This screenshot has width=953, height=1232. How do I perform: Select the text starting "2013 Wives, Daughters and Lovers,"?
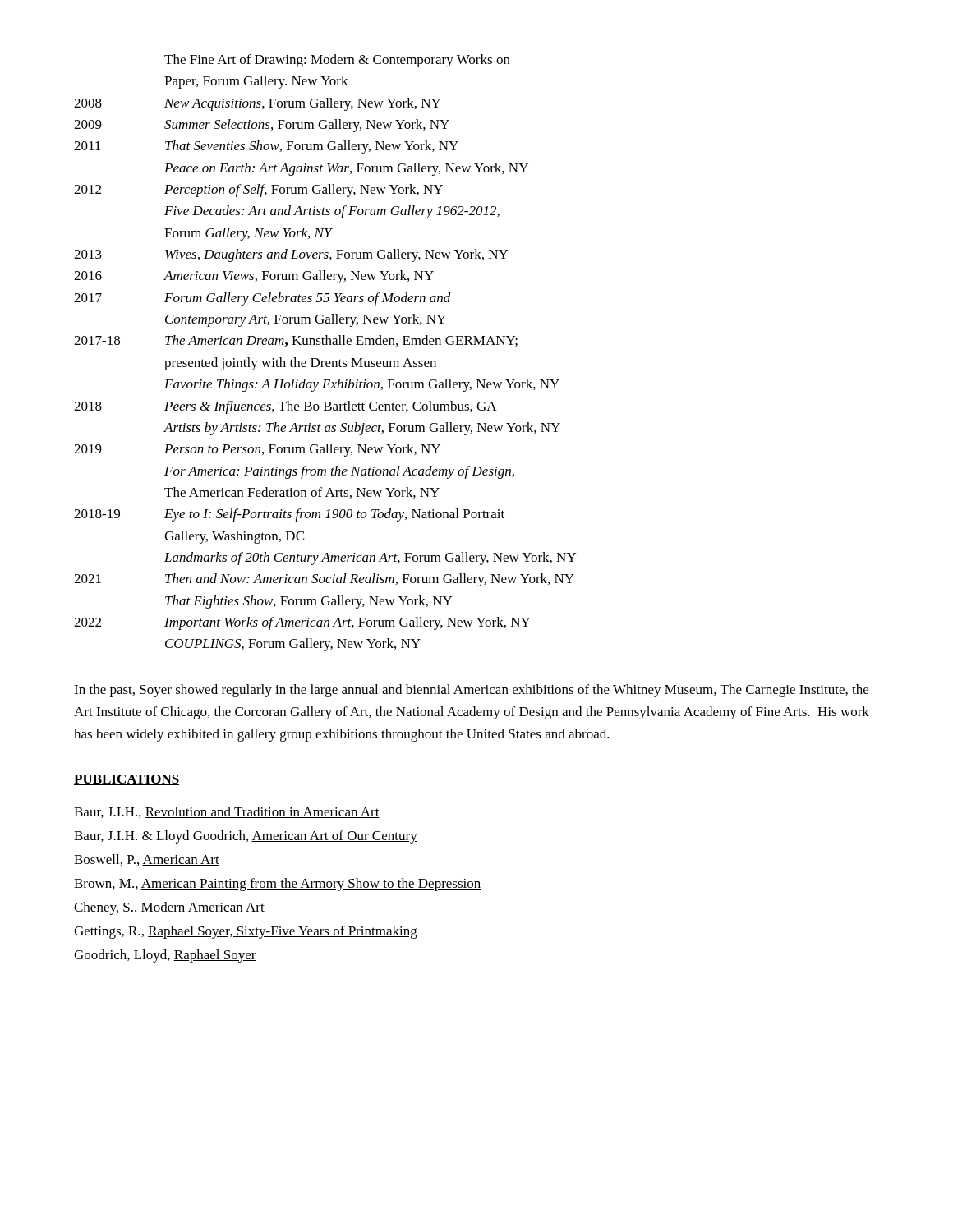(x=476, y=255)
